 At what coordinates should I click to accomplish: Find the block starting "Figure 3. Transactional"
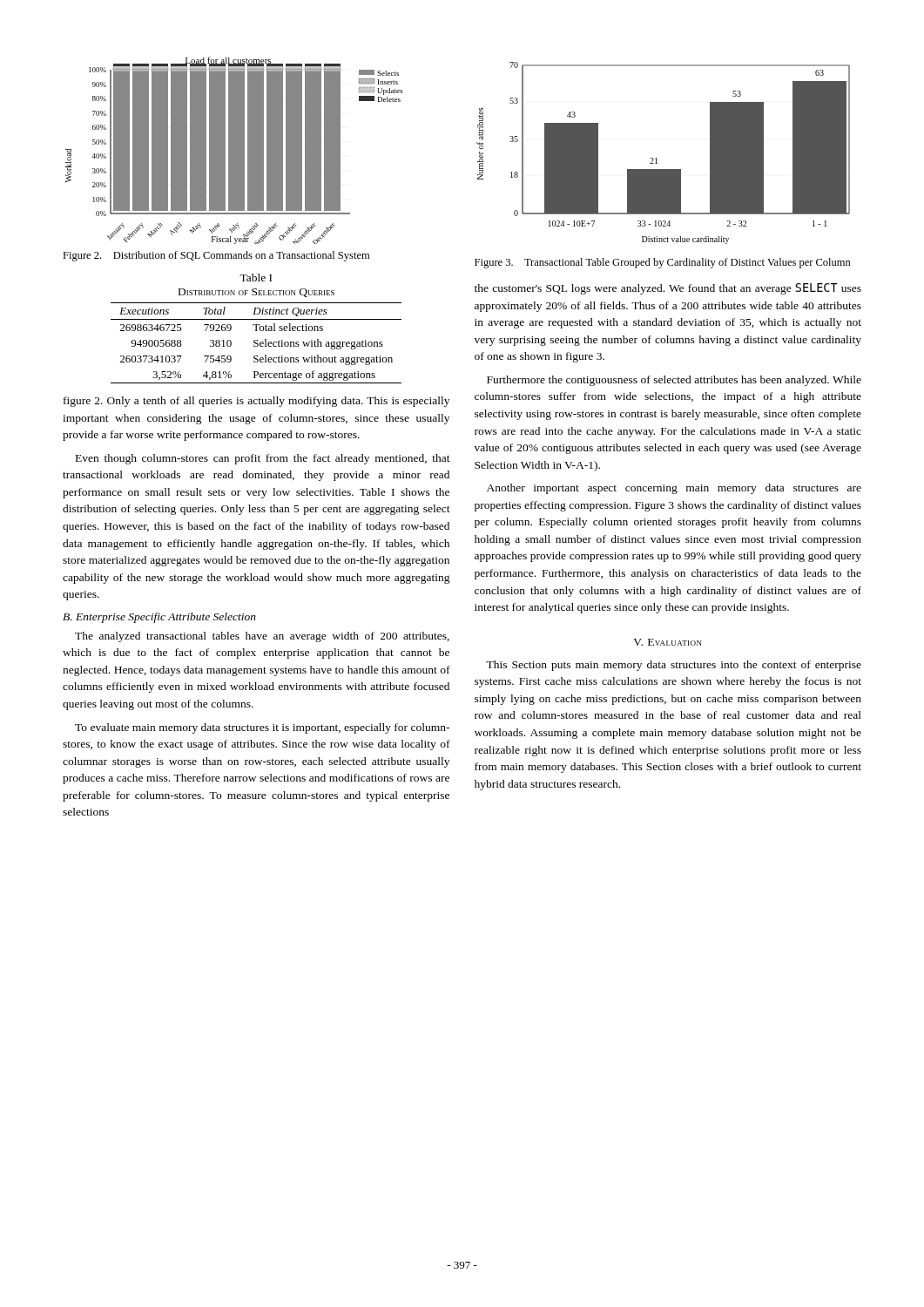pyautogui.click(x=662, y=262)
